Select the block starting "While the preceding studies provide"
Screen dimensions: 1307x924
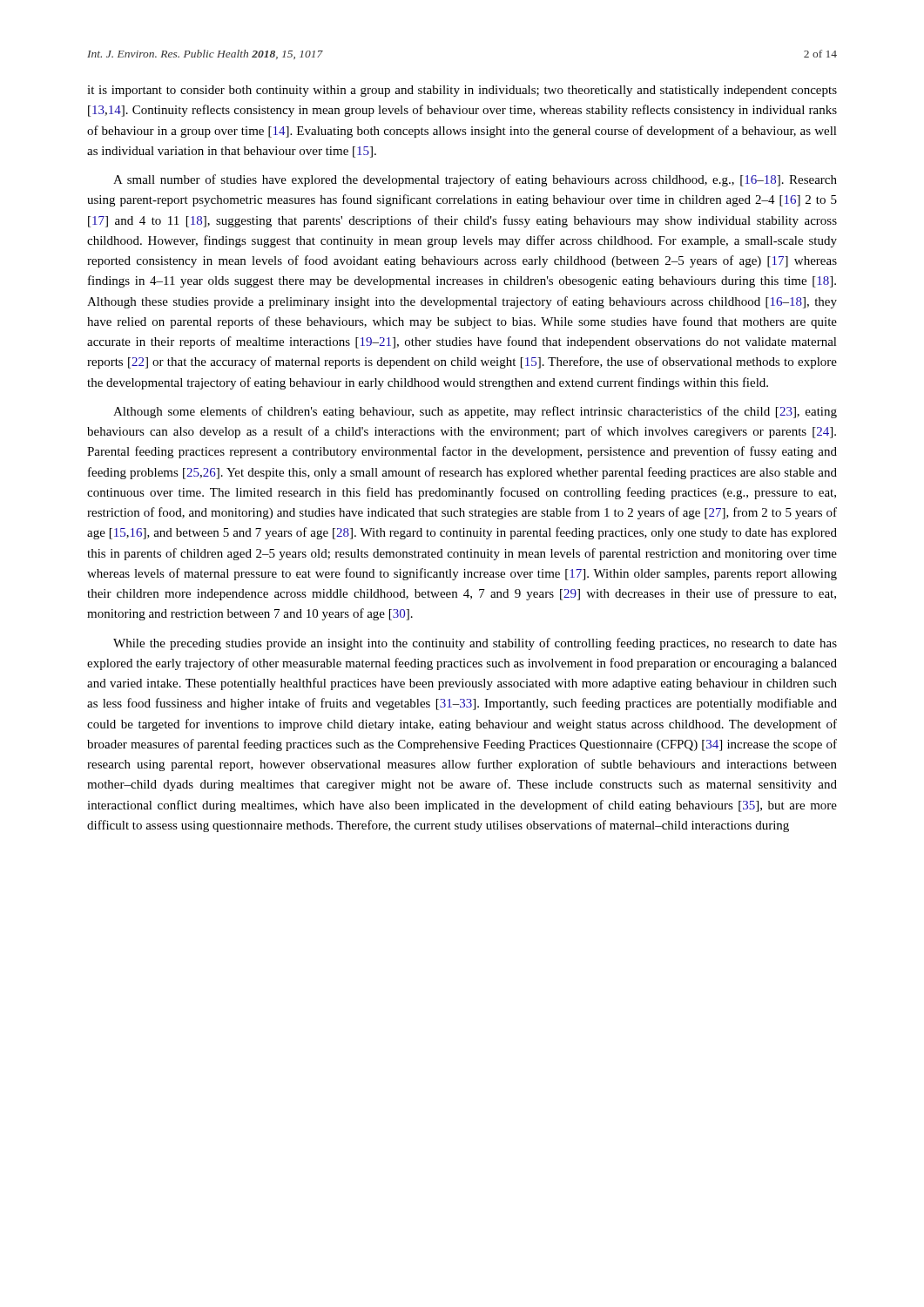(462, 734)
